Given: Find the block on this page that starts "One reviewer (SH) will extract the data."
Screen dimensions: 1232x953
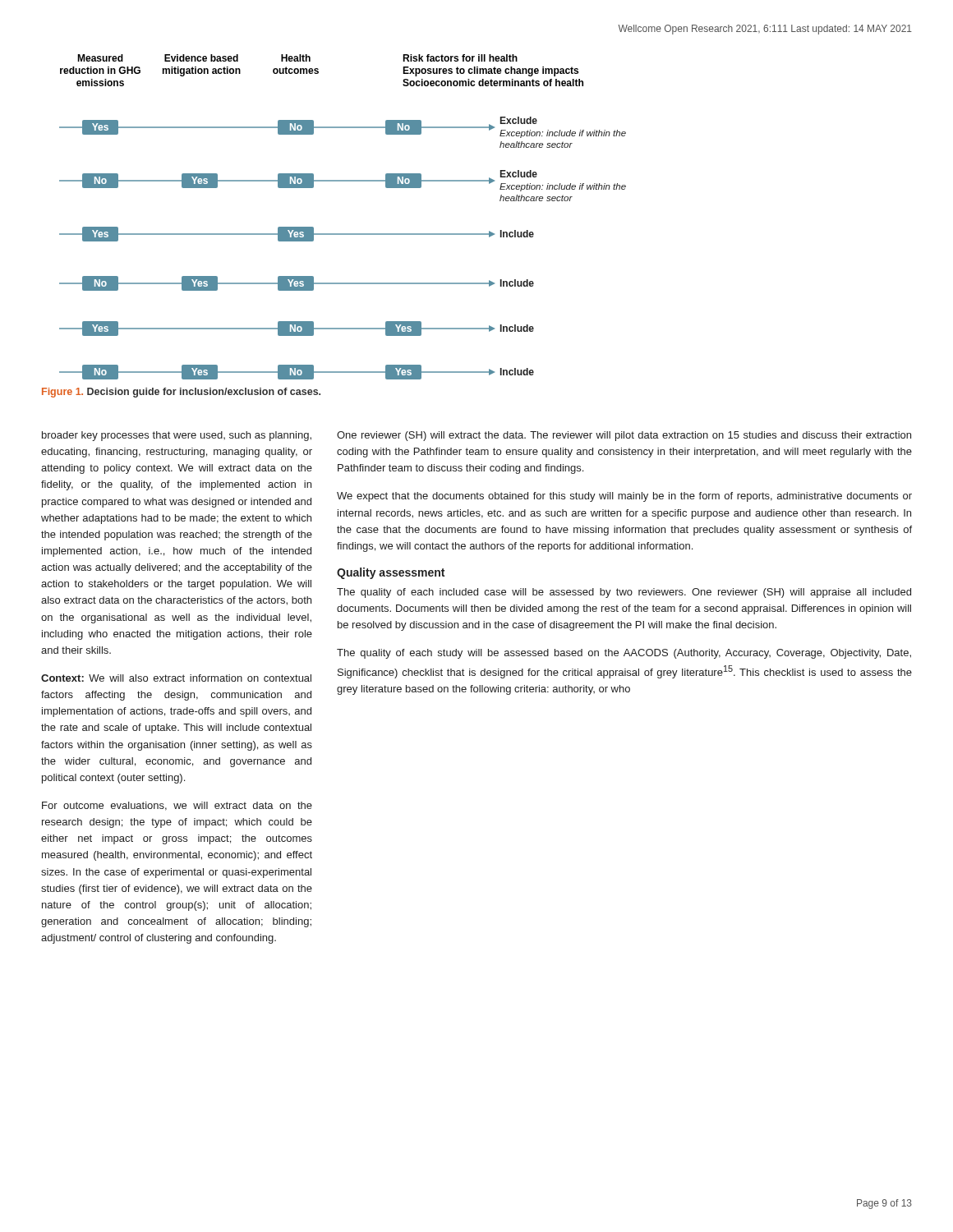Looking at the screenshot, I should point(624,451).
